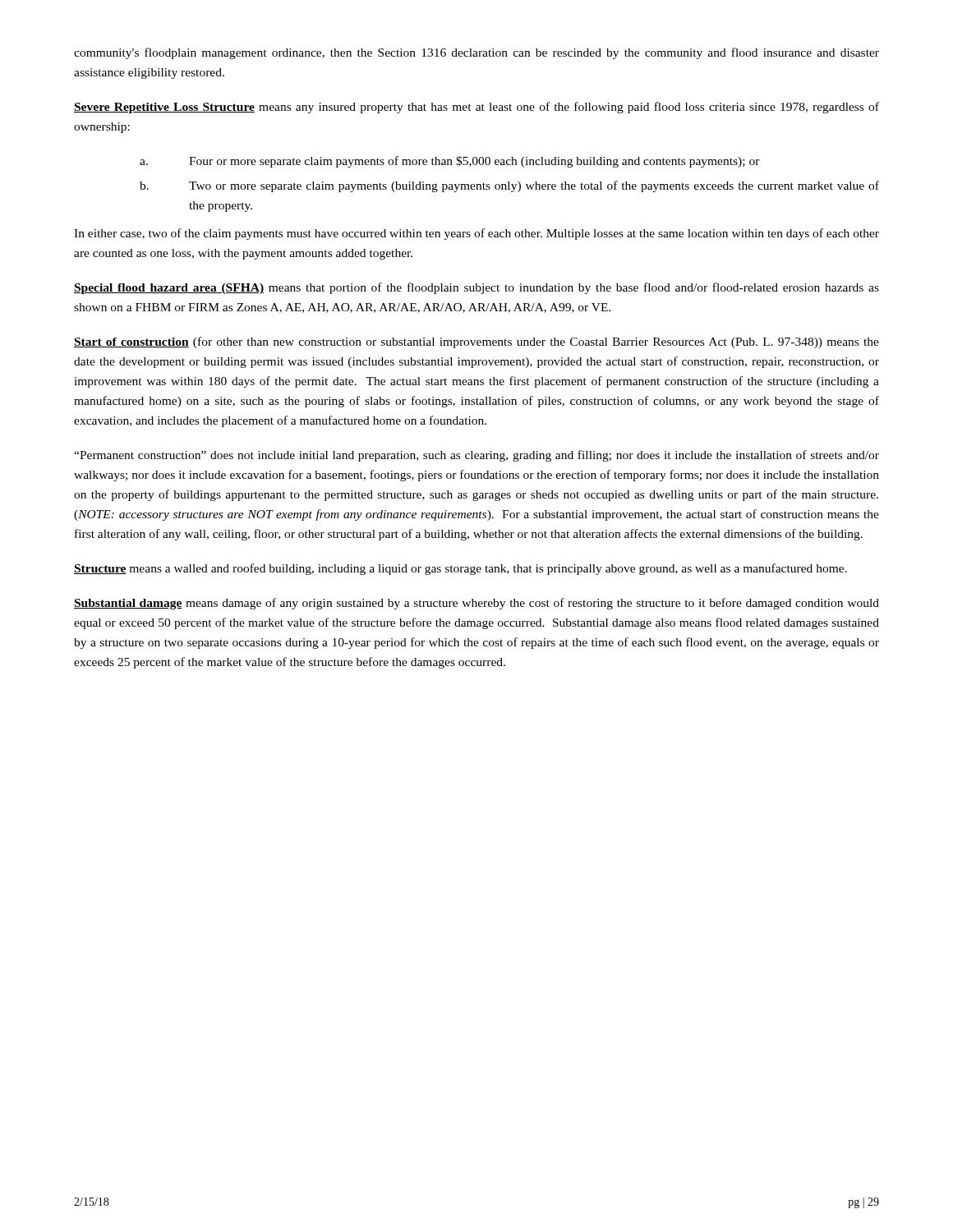953x1232 pixels.
Task: Navigate to the block starting "Severe Repetitive Loss Structure means any insured property"
Action: point(476,116)
